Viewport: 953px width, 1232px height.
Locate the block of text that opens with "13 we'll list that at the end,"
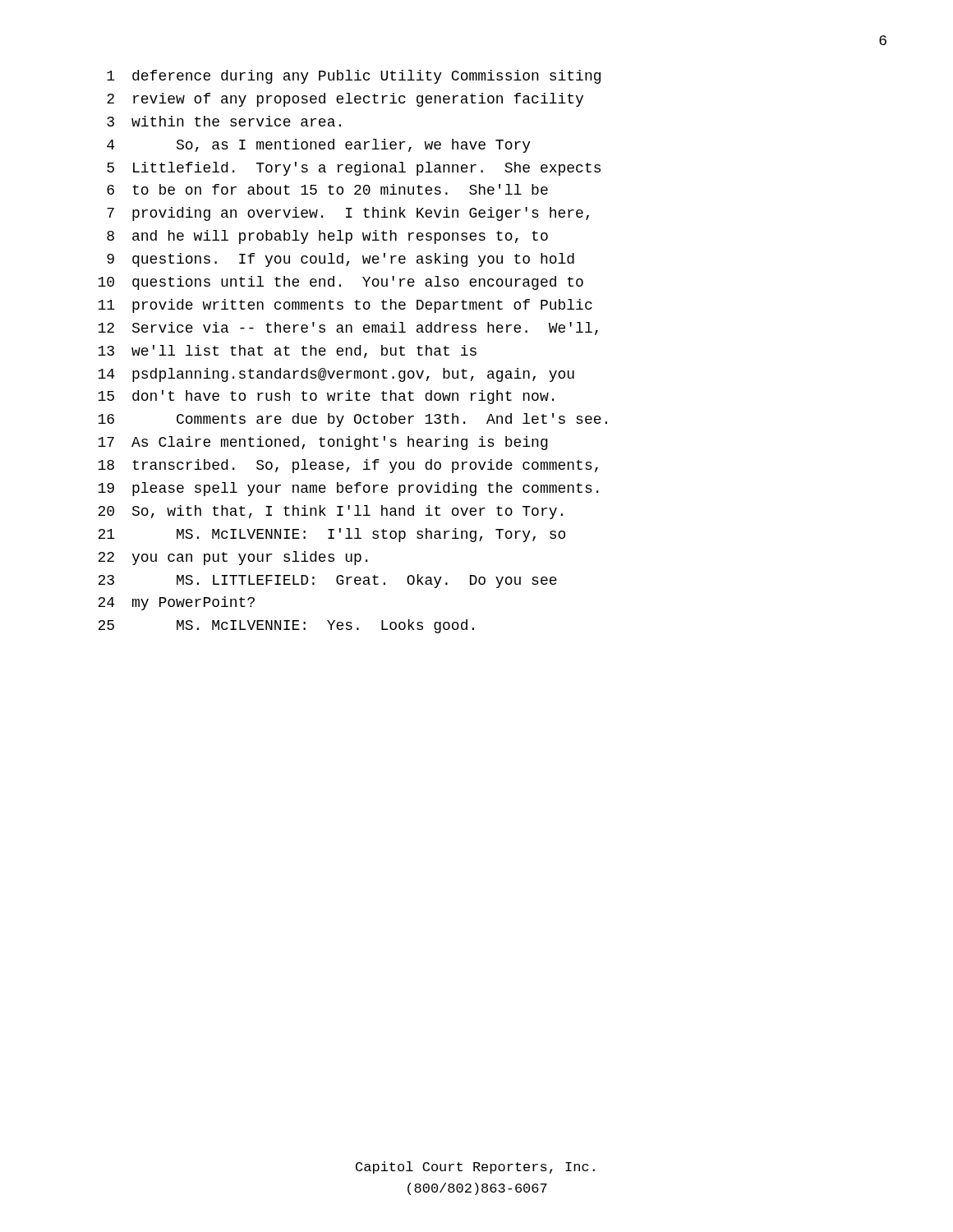[476, 352]
